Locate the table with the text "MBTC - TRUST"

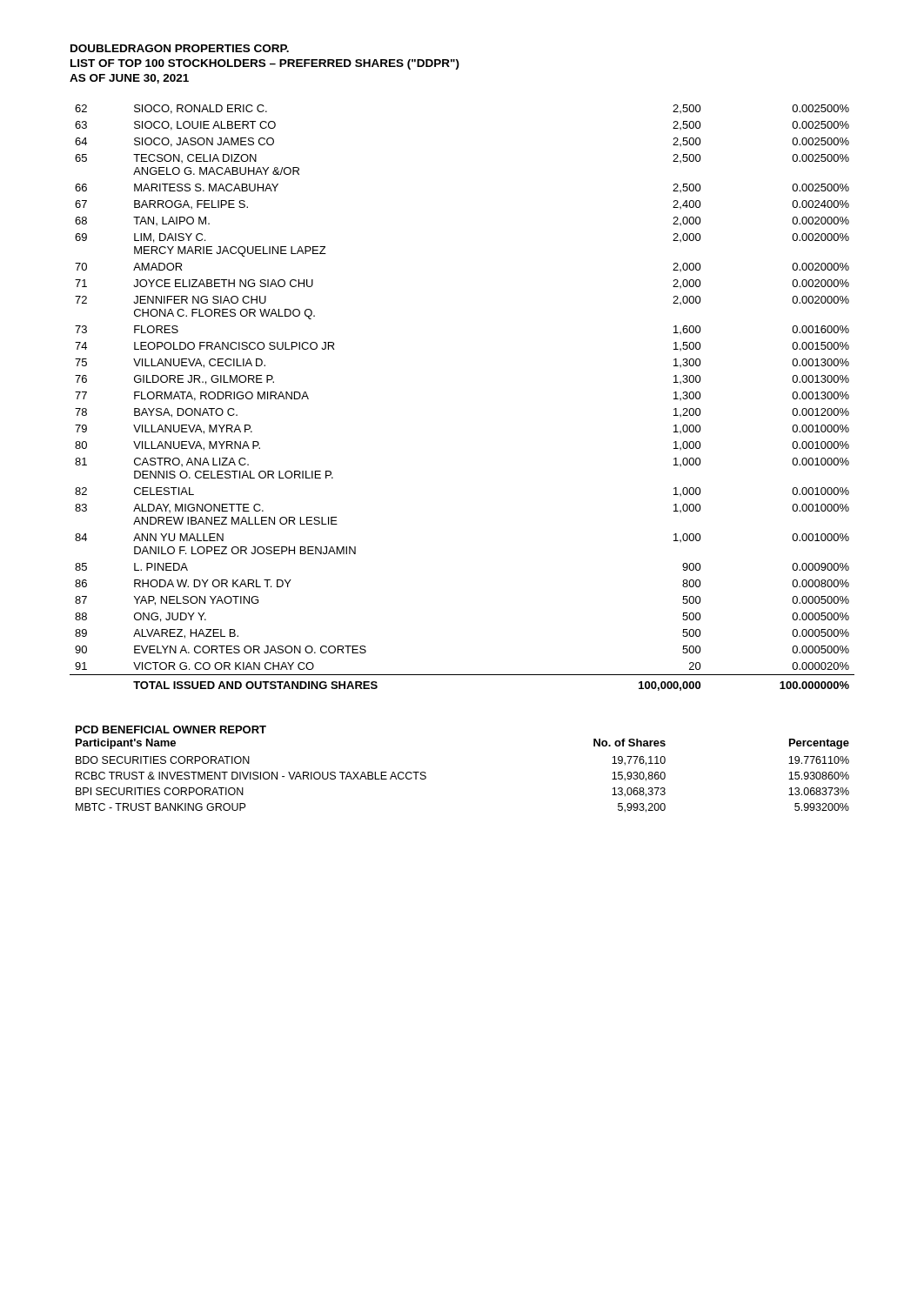point(462,768)
